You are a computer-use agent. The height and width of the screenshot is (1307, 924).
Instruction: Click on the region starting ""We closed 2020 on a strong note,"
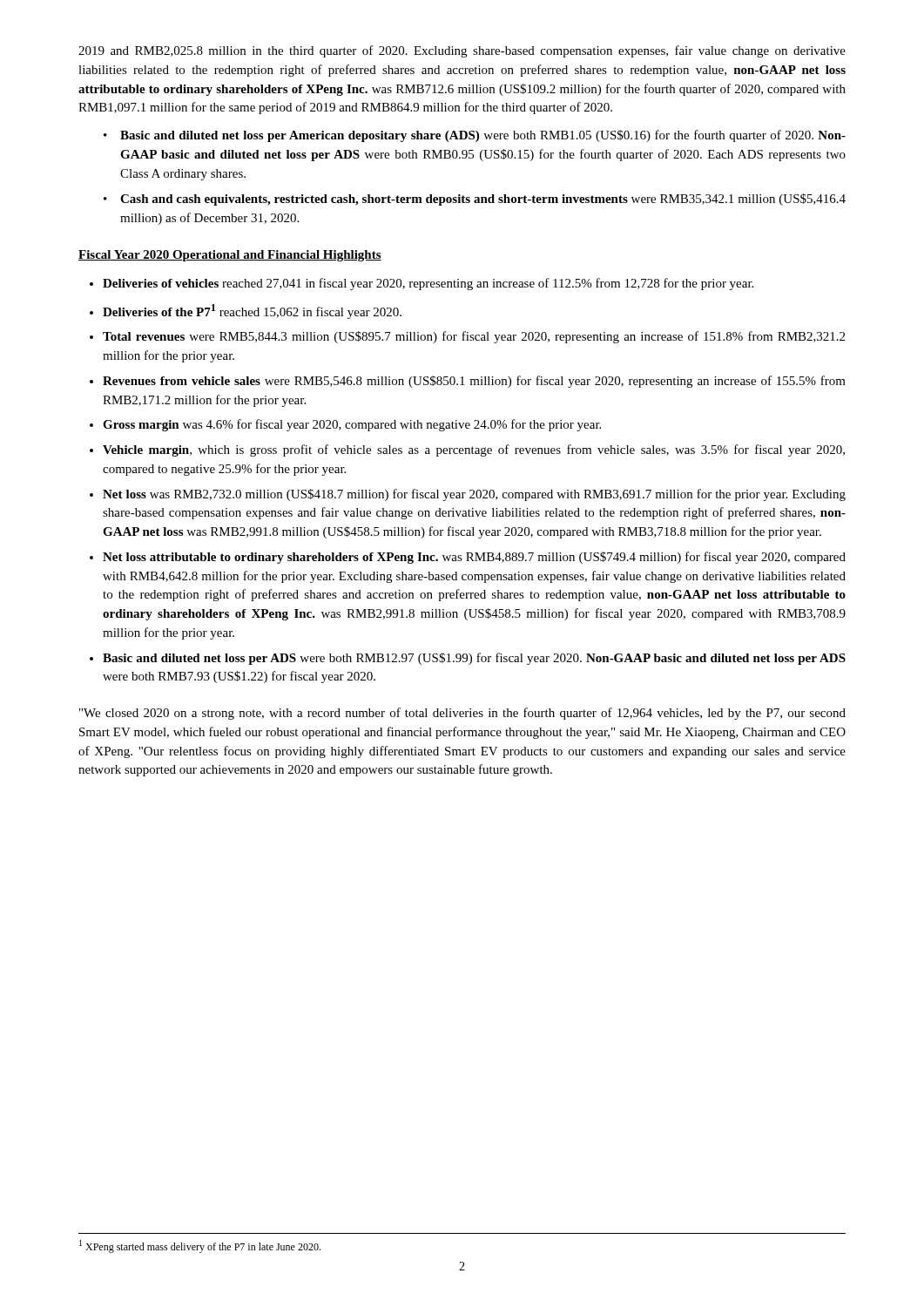click(462, 741)
